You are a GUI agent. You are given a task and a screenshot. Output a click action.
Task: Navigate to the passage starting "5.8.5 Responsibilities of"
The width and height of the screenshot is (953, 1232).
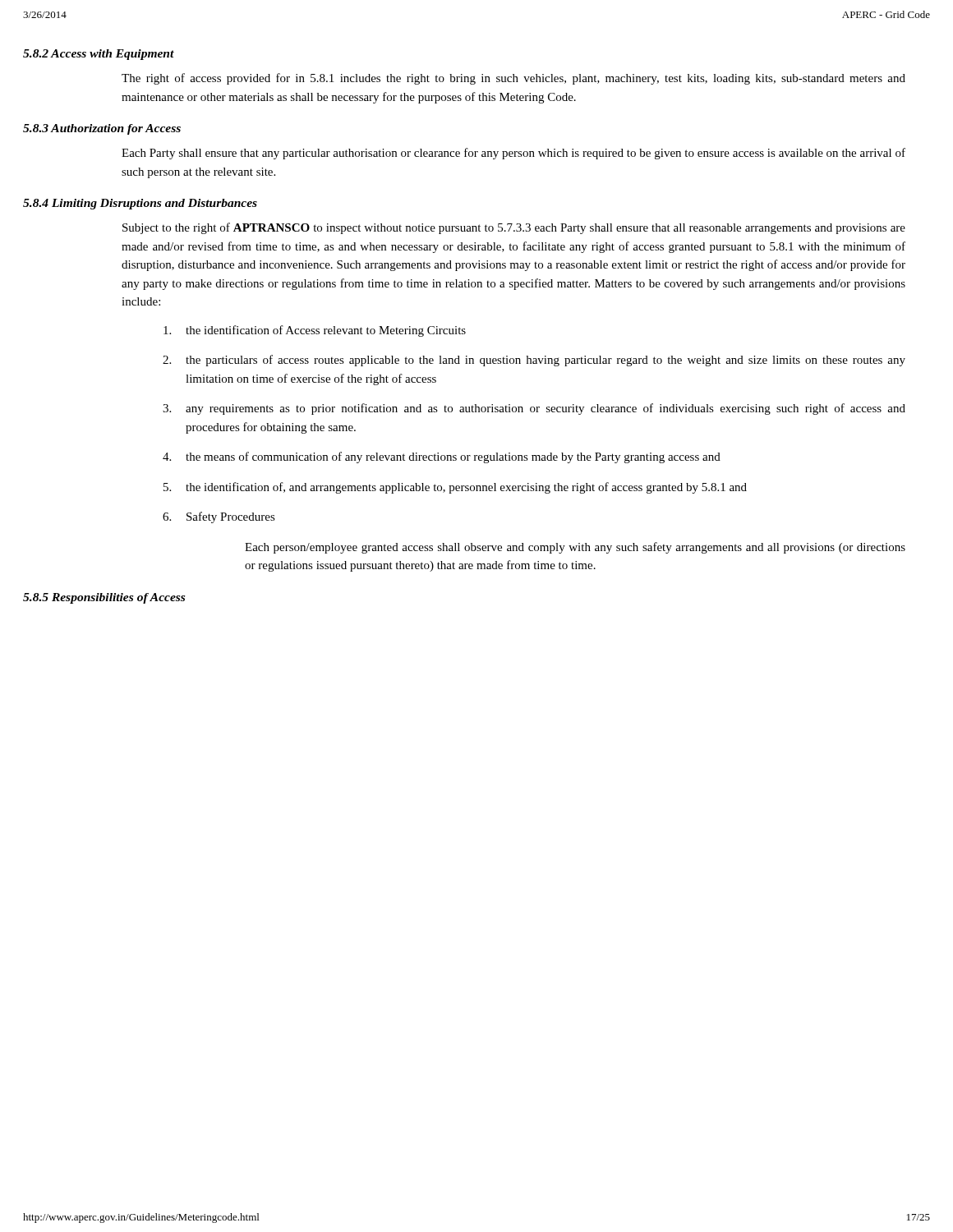[x=104, y=596]
